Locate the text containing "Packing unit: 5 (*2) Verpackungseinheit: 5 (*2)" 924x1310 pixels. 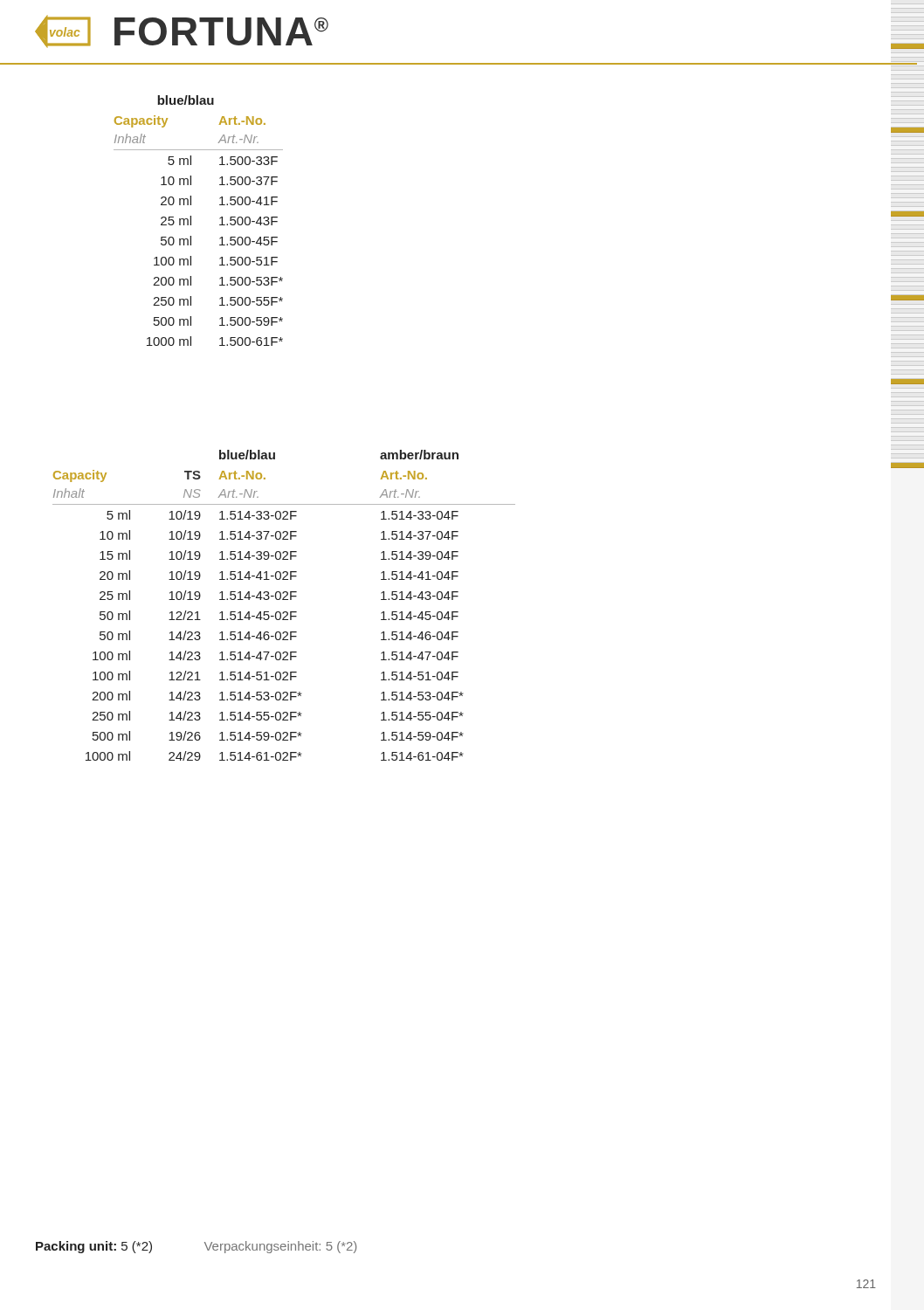pyautogui.click(x=196, y=1246)
